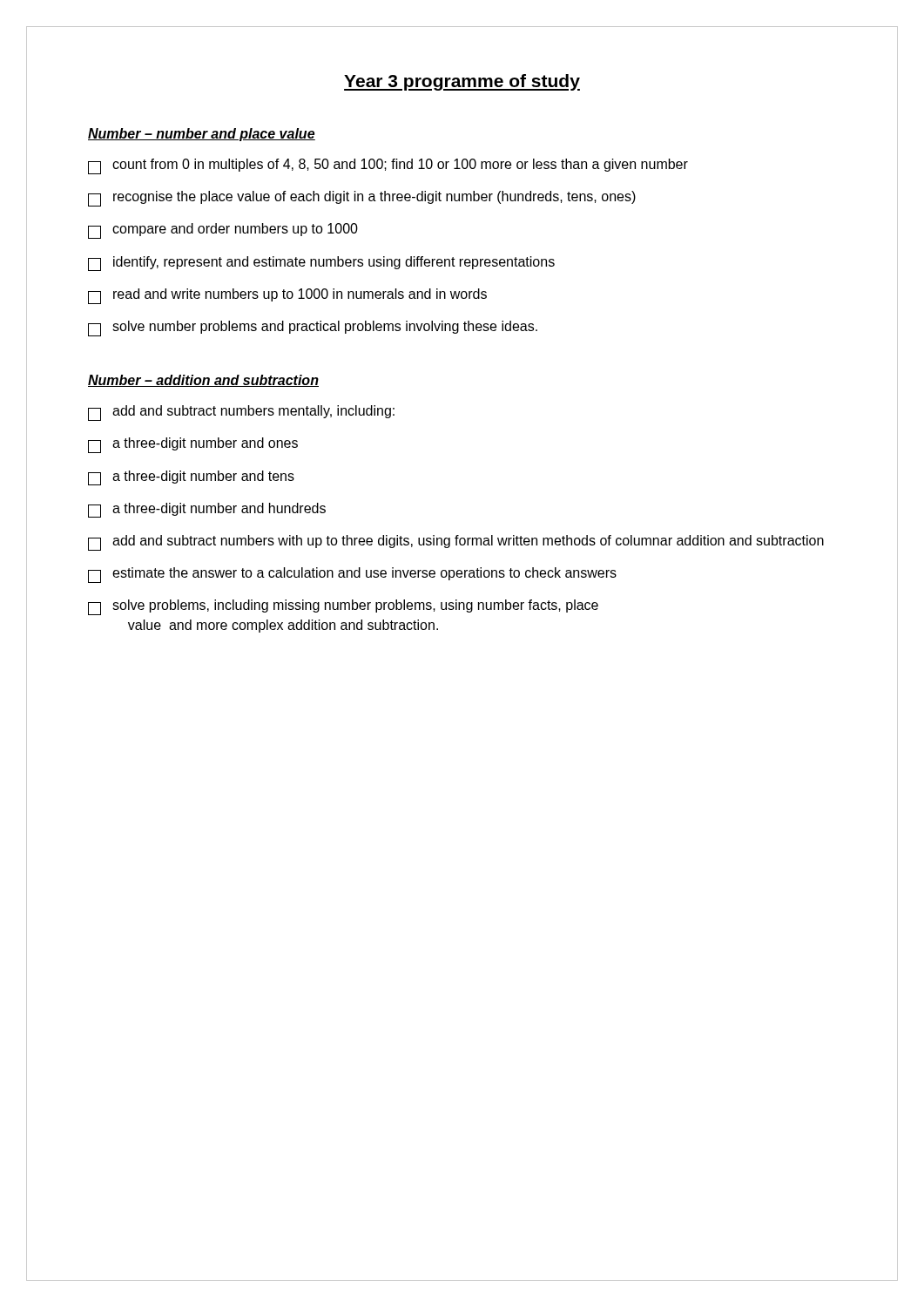Where does it say "Year 3 programme of study"?

[x=462, y=81]
